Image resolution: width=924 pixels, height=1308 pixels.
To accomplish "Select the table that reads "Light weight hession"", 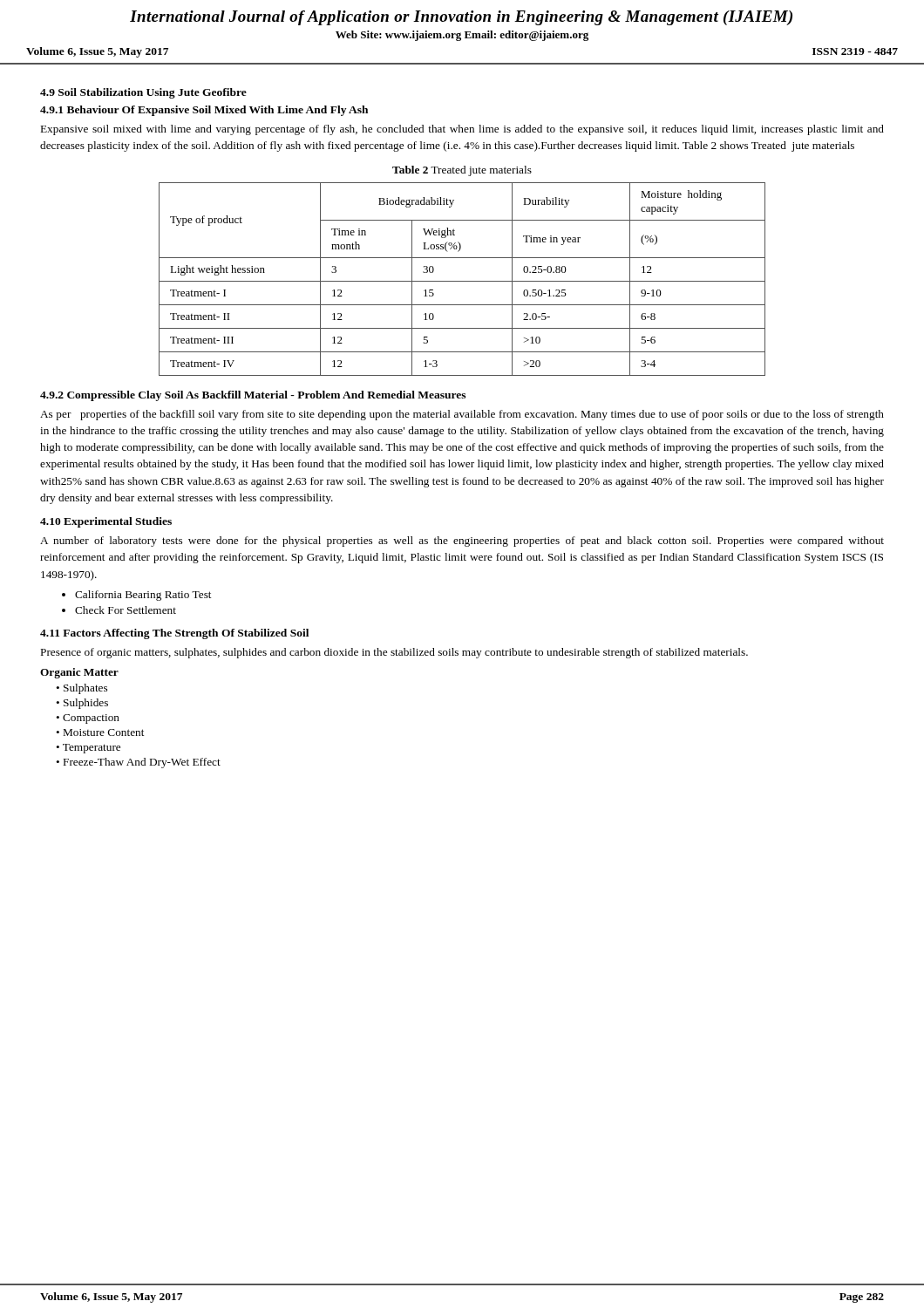I will pos(462,279).
